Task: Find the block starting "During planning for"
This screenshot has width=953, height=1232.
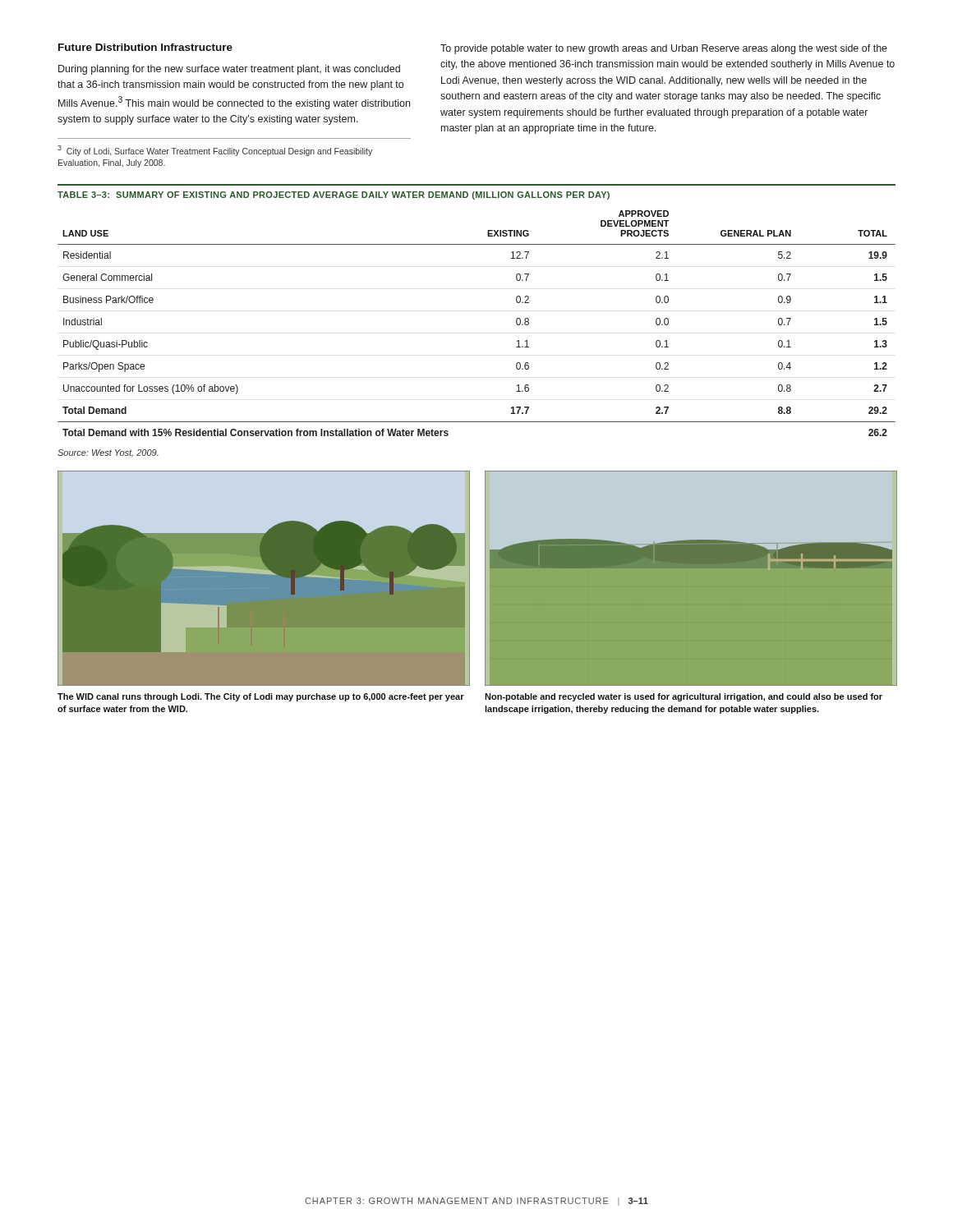Action: [234, 94]
